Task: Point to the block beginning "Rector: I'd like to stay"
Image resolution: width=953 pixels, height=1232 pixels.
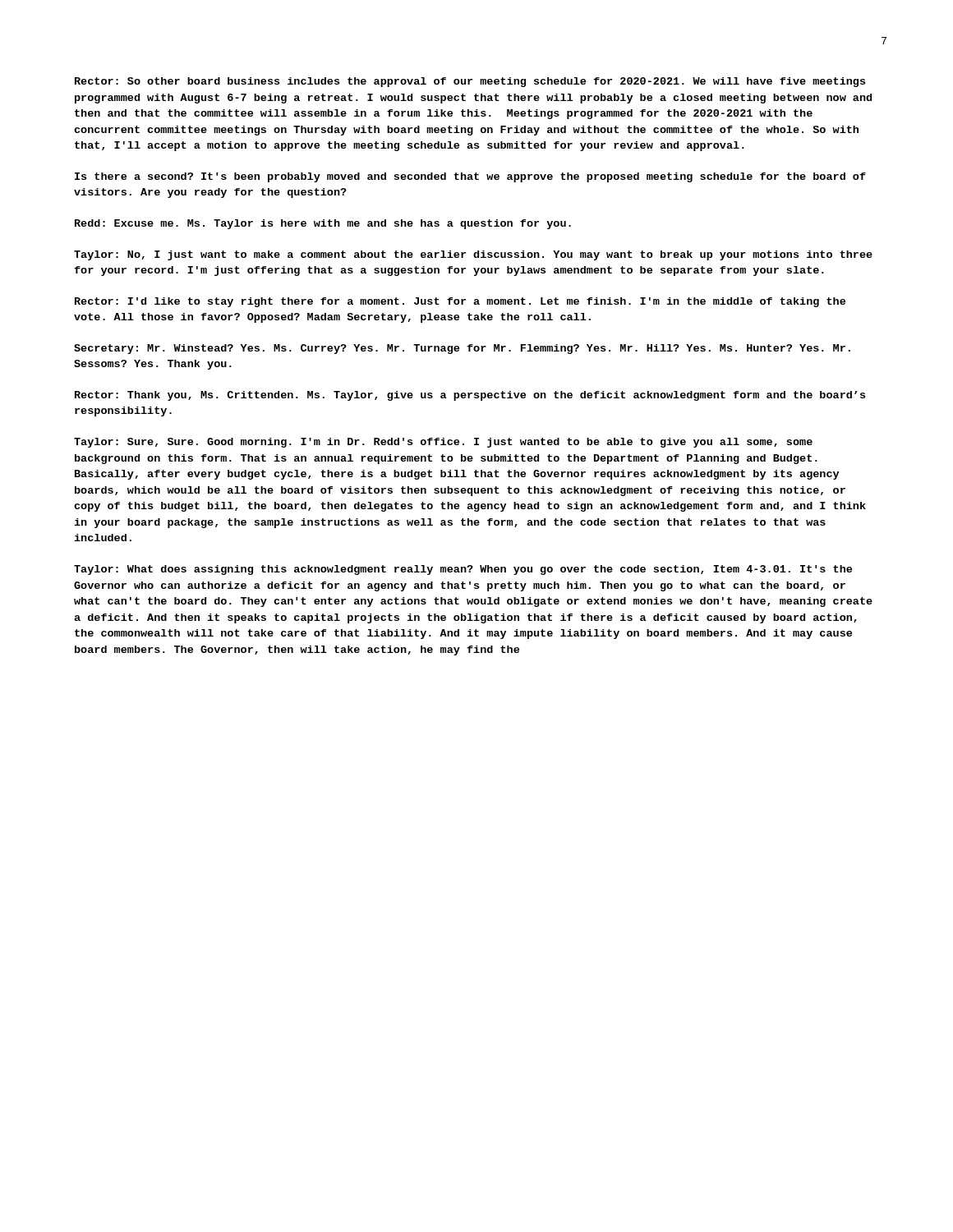Action: [x=460, y=310]
